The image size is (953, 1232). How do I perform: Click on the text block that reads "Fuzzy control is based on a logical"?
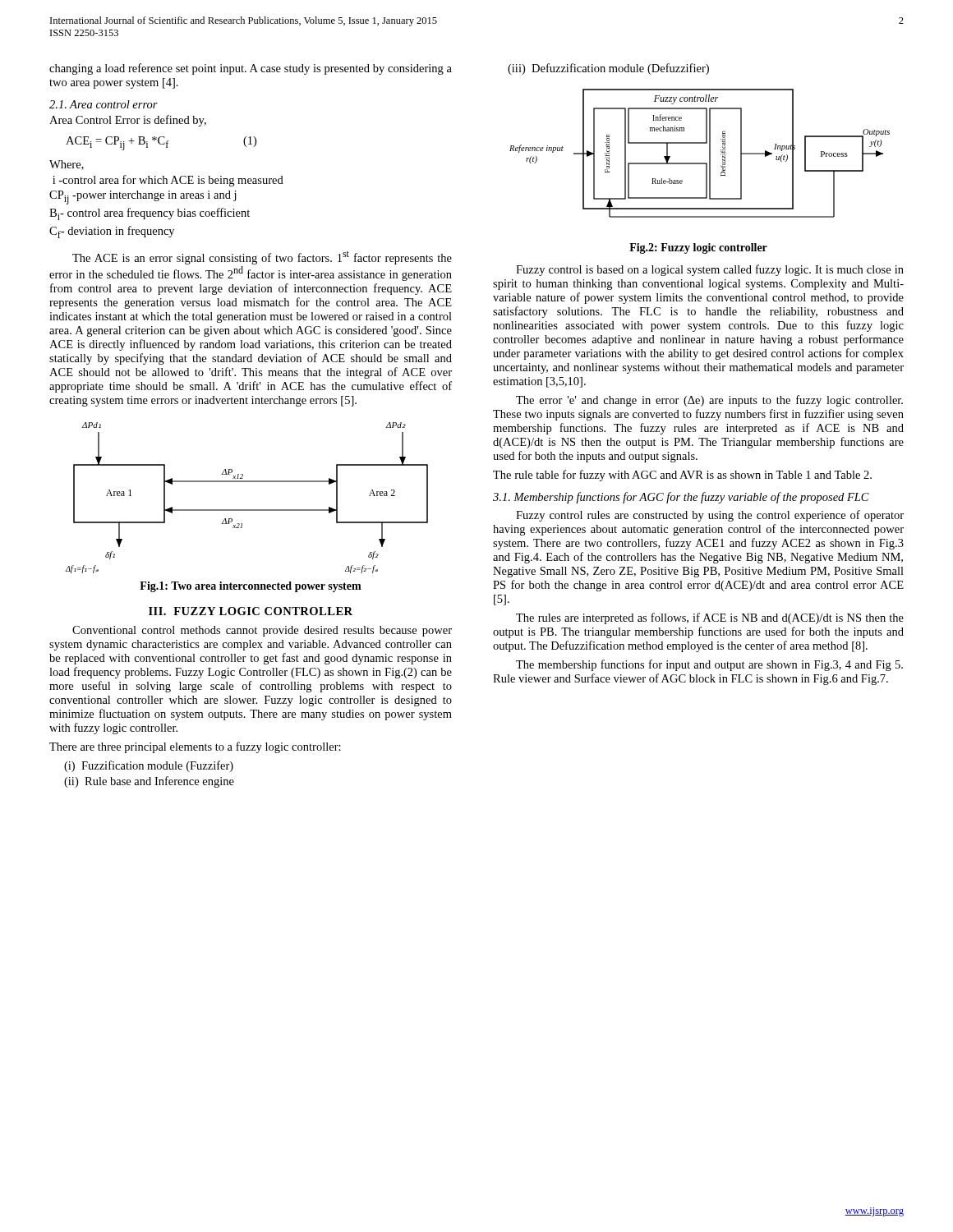(x=698, y=326)
